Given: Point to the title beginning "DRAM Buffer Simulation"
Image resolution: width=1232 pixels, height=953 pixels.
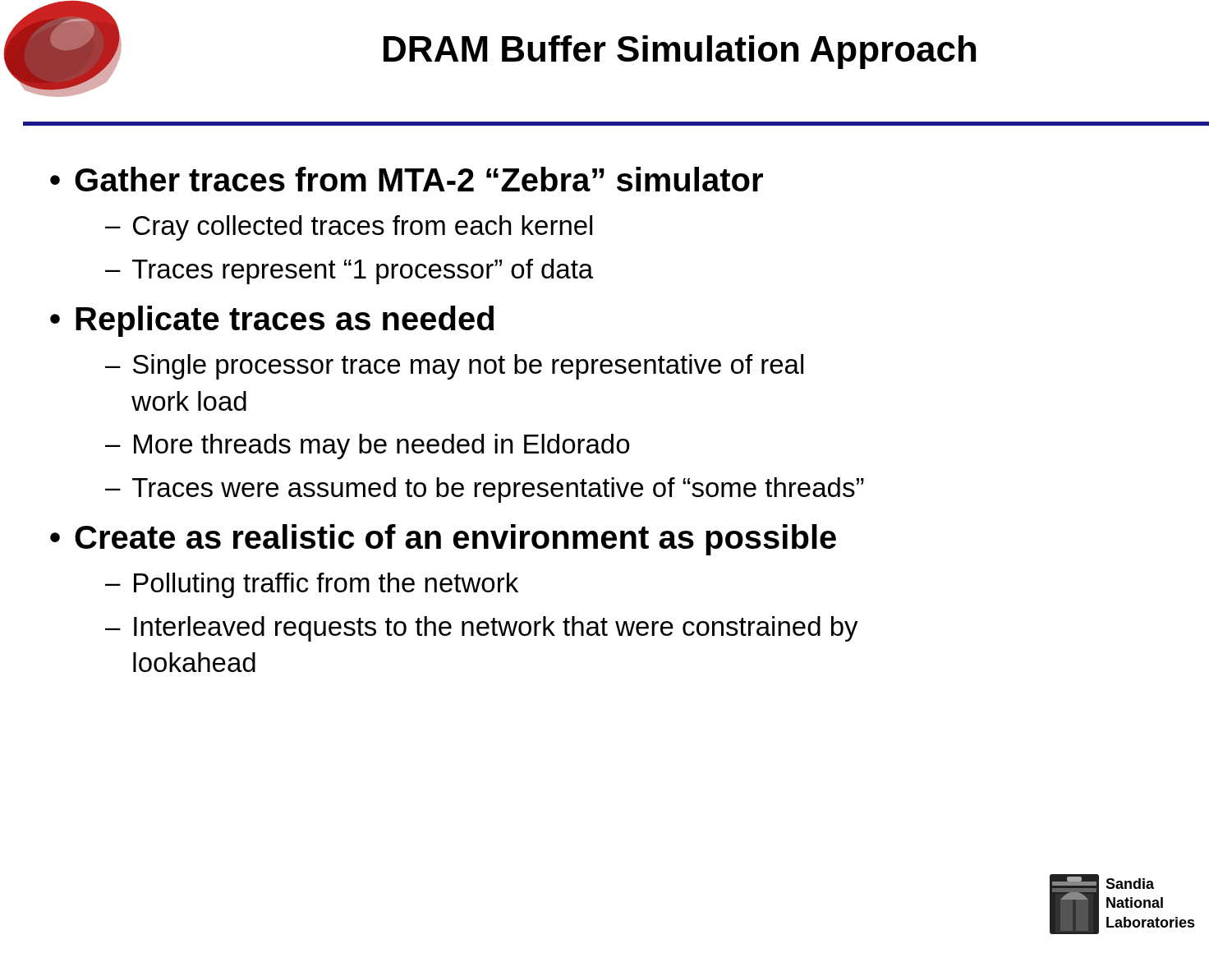Looking at the screenshot, I should (680, 49).
